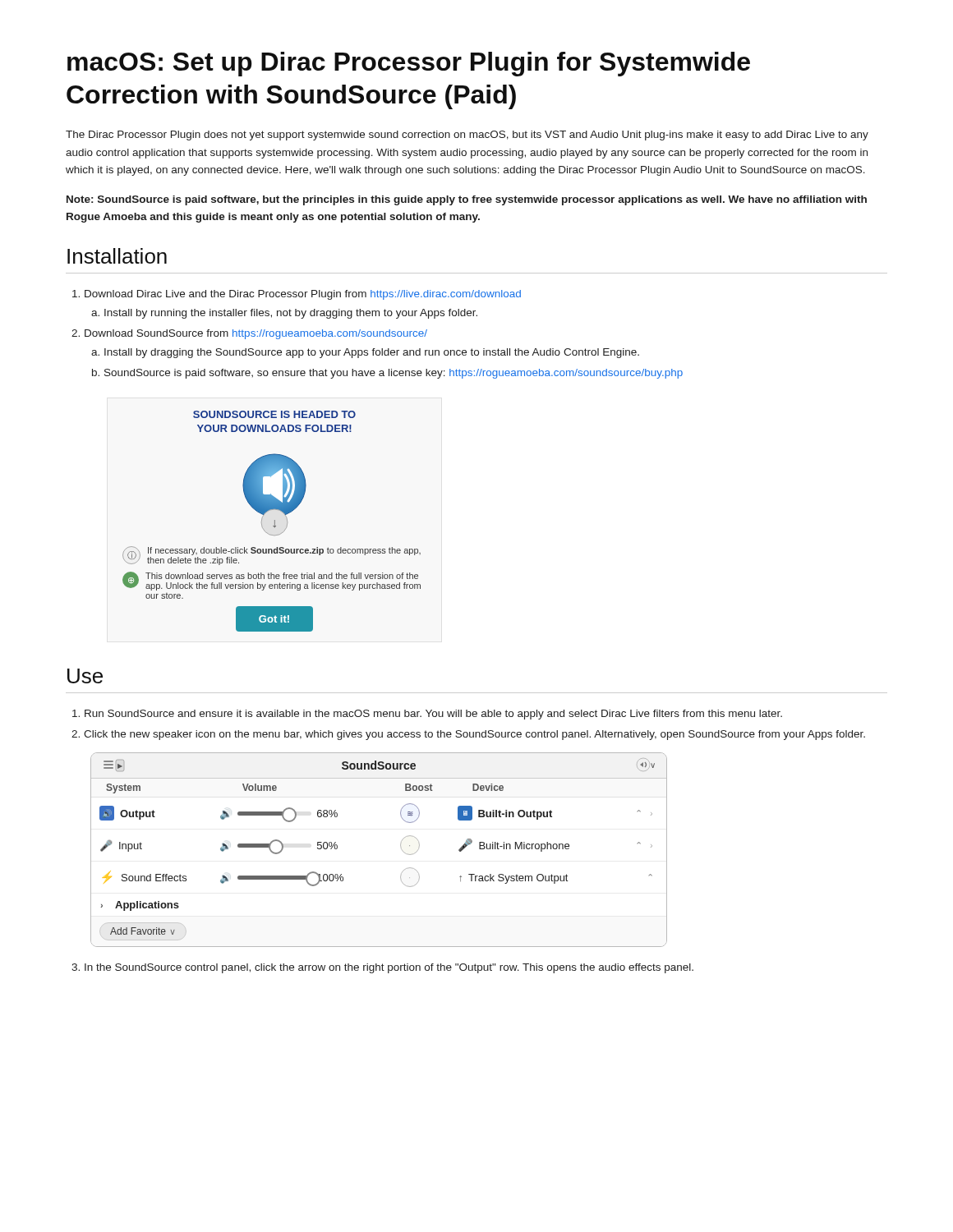Image resolution: width=953 pixels, height=1232 pixels.
Task: Point to the block starting "Download Dirac Live and the"
Action: (476, 304)
